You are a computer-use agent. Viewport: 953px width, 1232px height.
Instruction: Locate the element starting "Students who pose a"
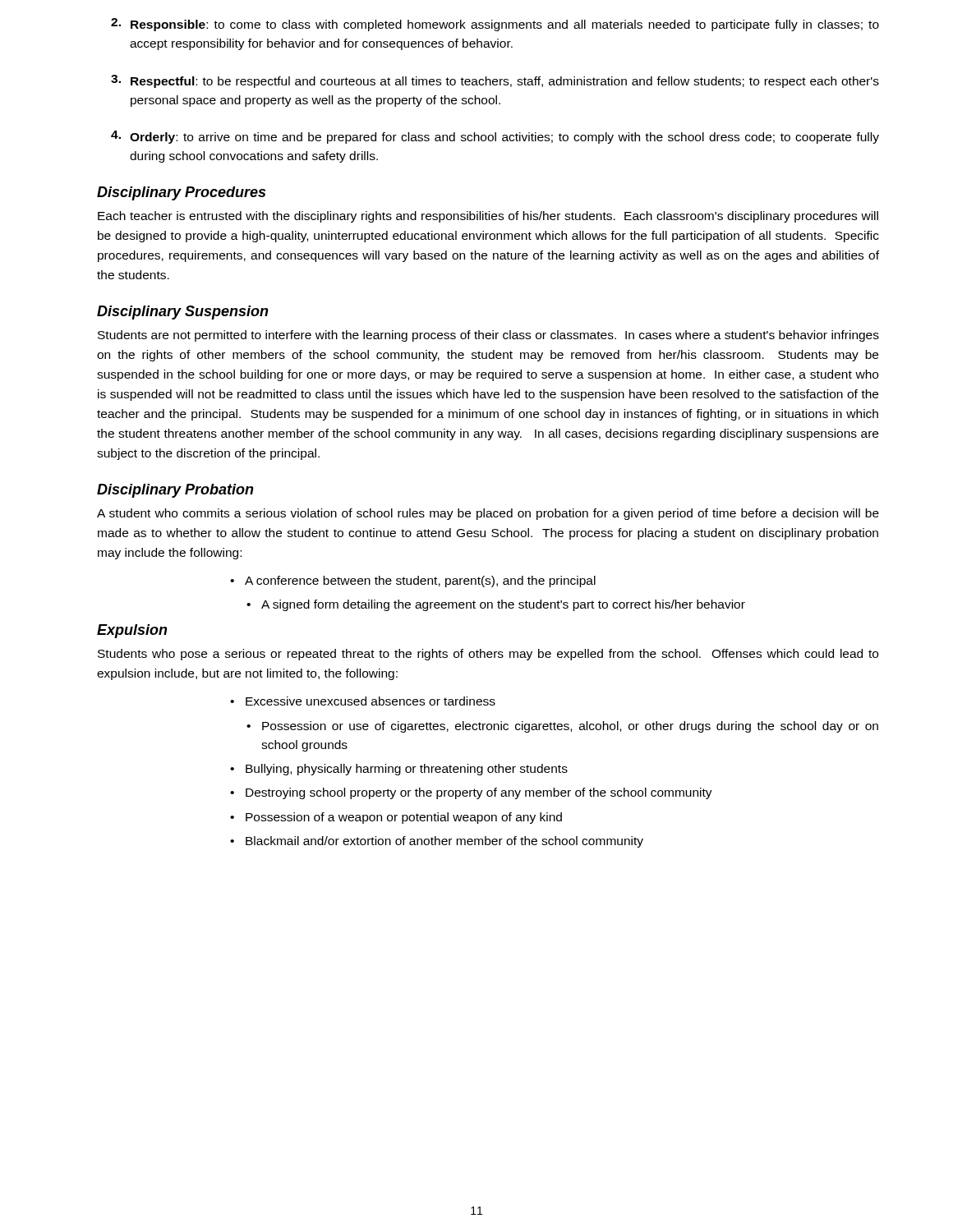click(488, 663)
